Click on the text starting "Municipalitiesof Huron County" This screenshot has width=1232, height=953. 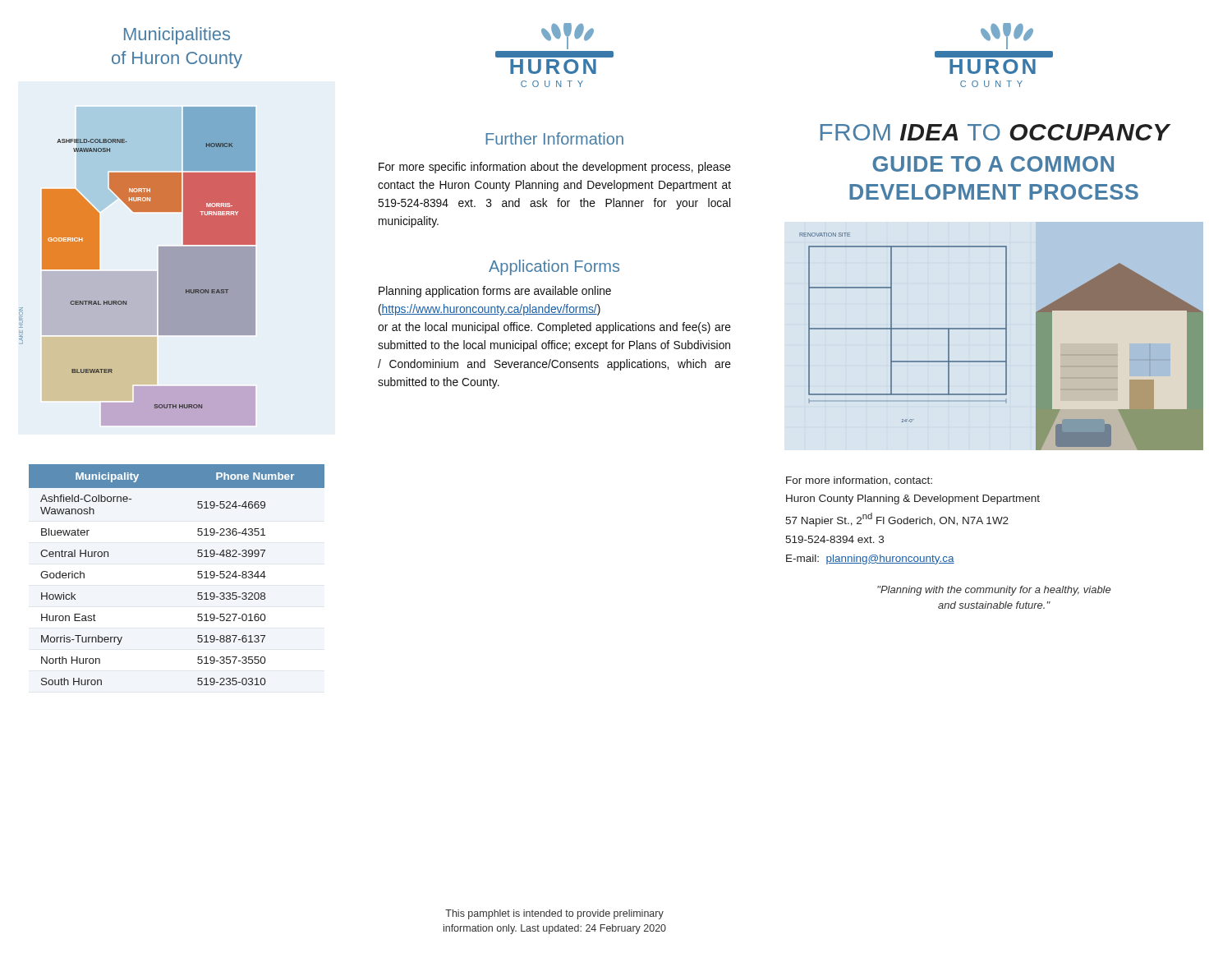click(177, 46)
